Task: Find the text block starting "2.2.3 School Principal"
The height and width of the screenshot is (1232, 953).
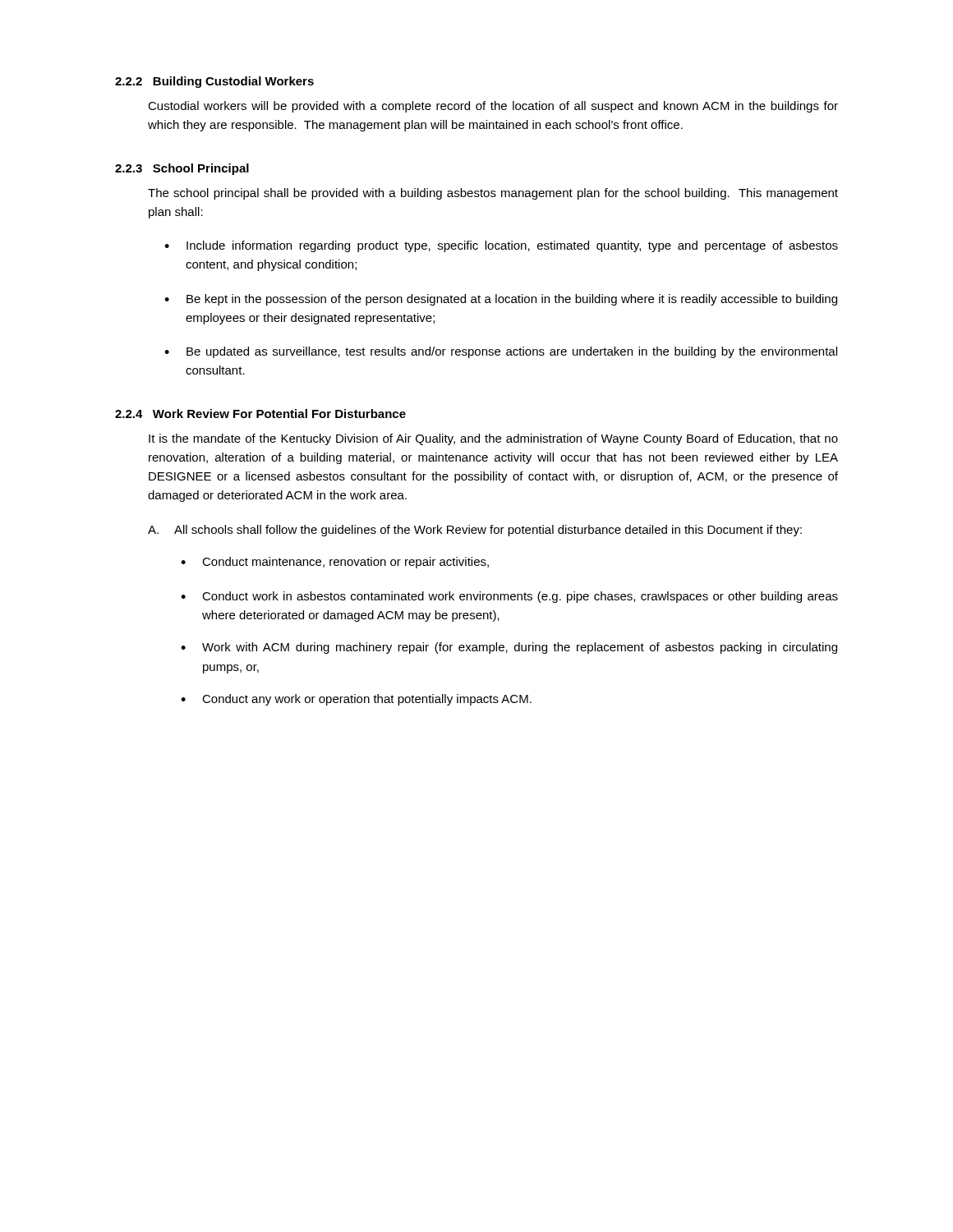Action: (182, 168)
